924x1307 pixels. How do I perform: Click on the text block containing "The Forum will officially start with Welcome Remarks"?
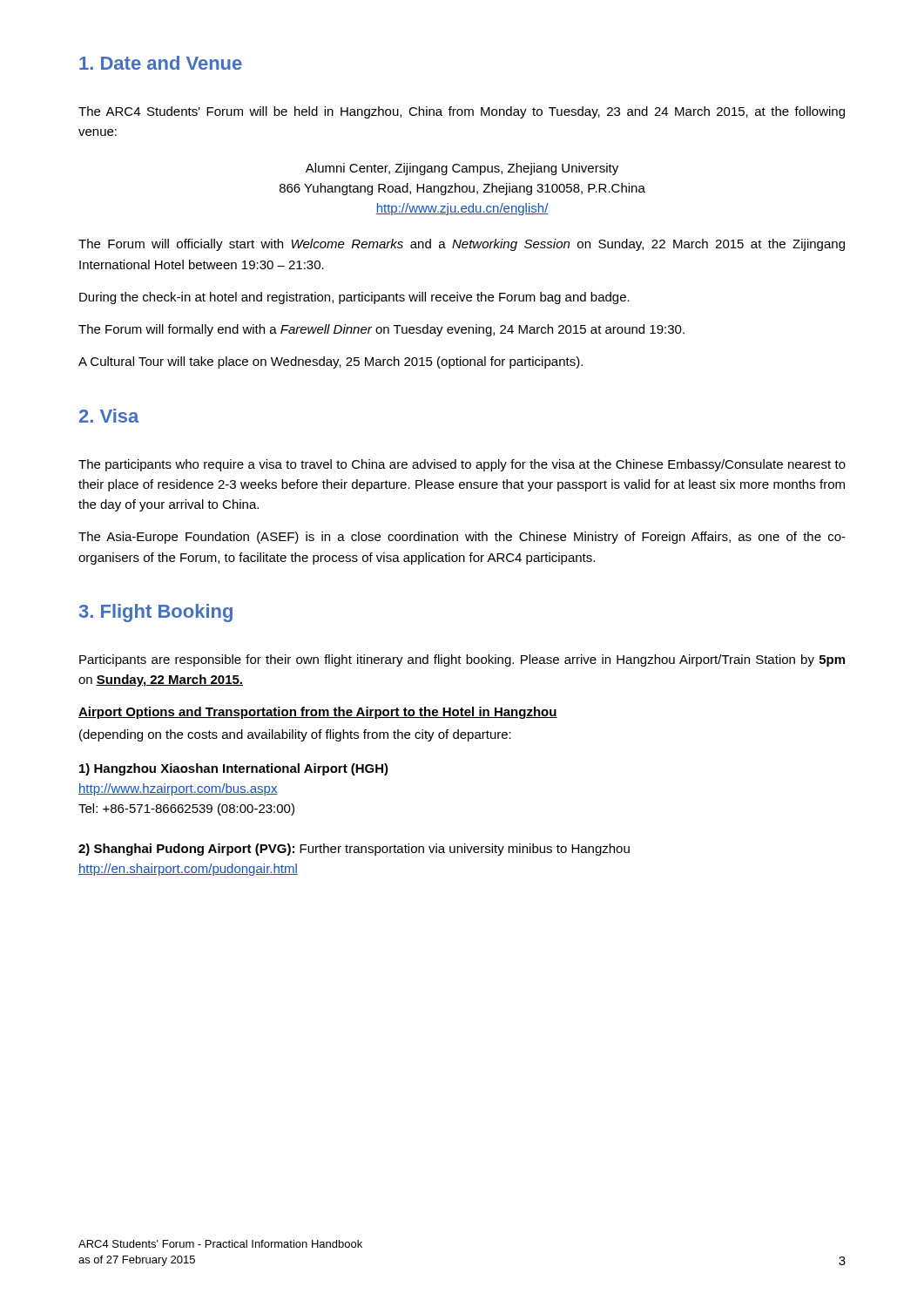pos(462,254)
